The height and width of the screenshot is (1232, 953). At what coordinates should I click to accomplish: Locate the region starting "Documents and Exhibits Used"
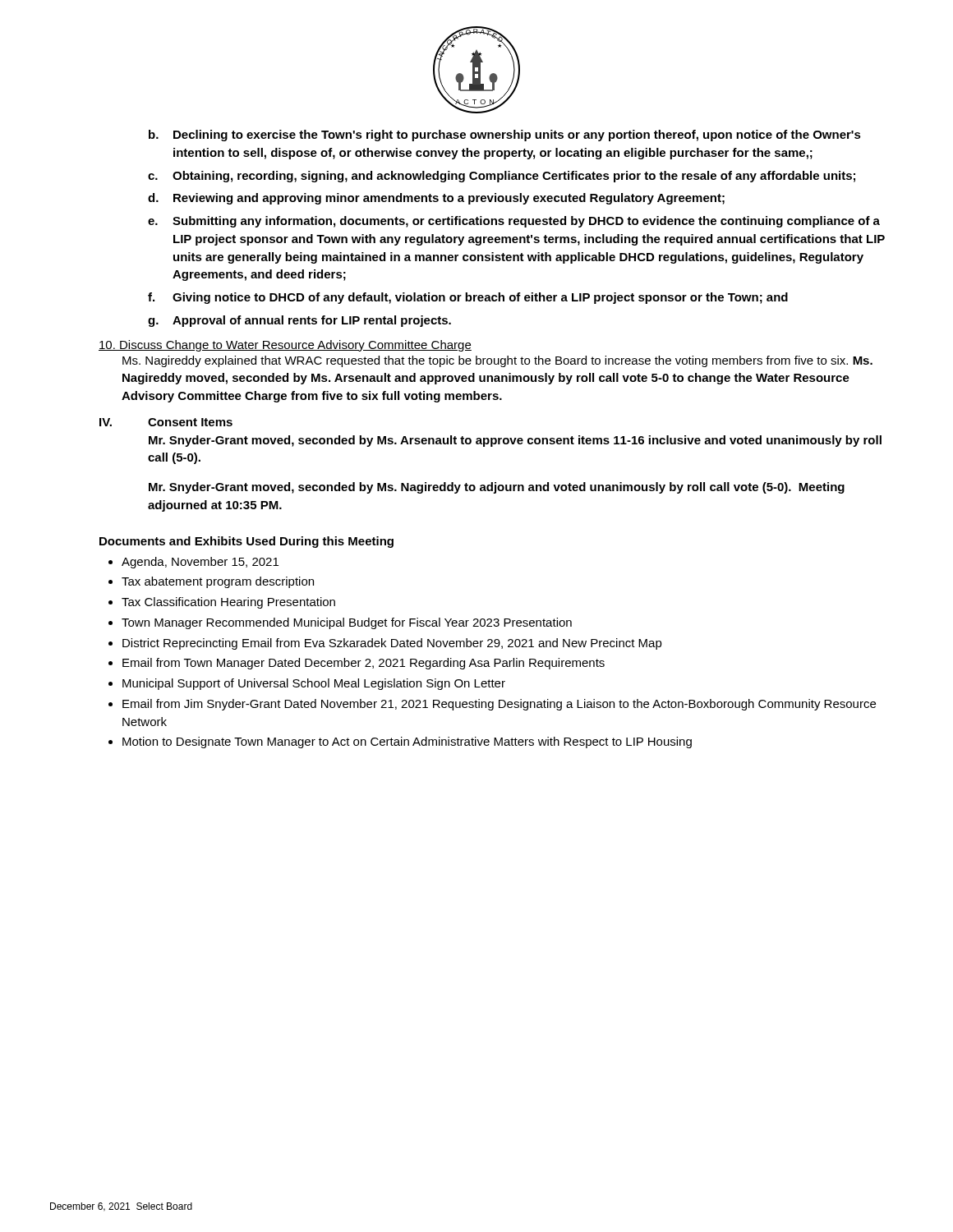tap(246, 540)
